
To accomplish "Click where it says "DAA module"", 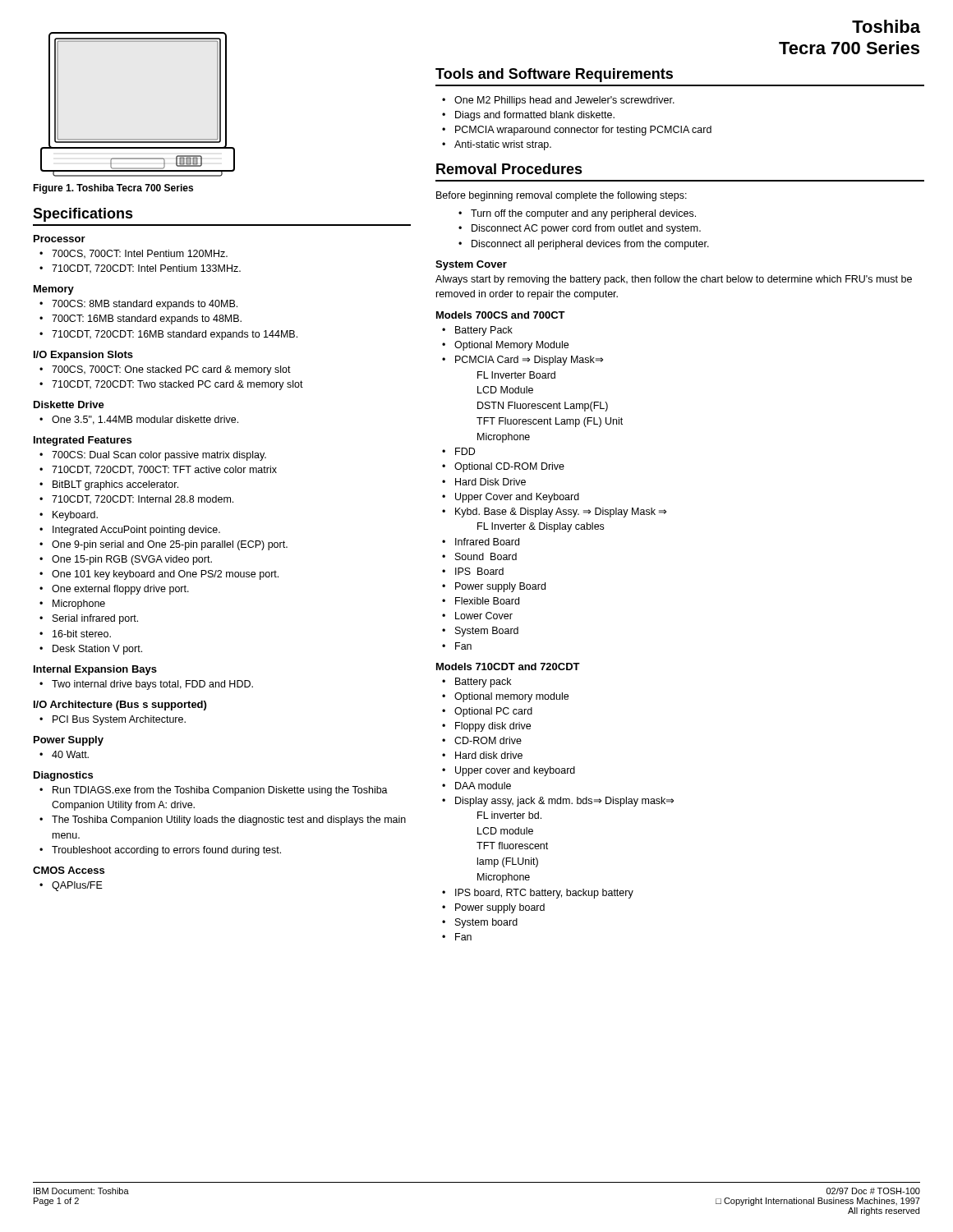I will pyautogui.click(x=483, y=786).
